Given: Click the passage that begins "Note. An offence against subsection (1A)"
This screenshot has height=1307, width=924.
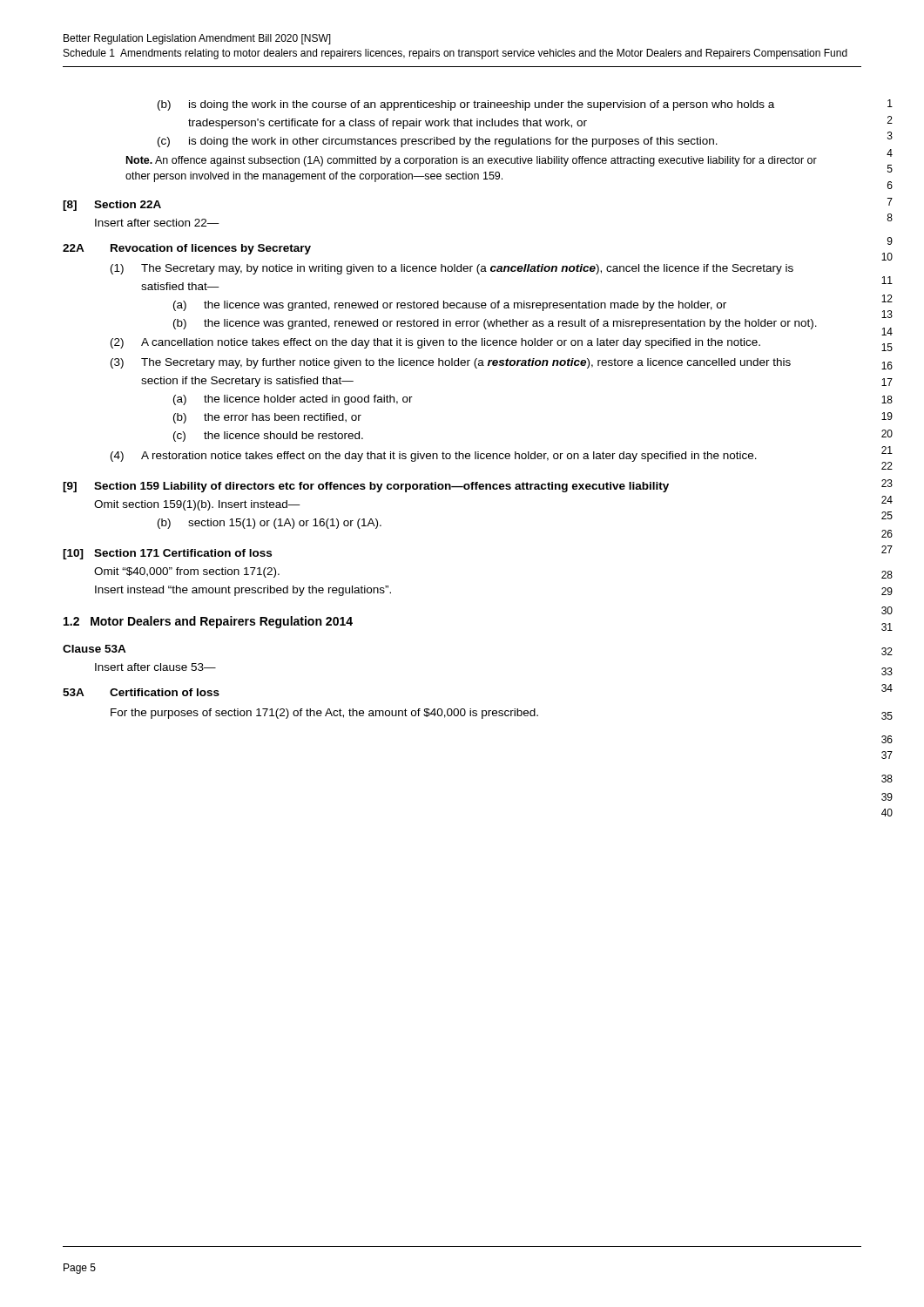Looking at the screenshot, I should click(471, 168).
